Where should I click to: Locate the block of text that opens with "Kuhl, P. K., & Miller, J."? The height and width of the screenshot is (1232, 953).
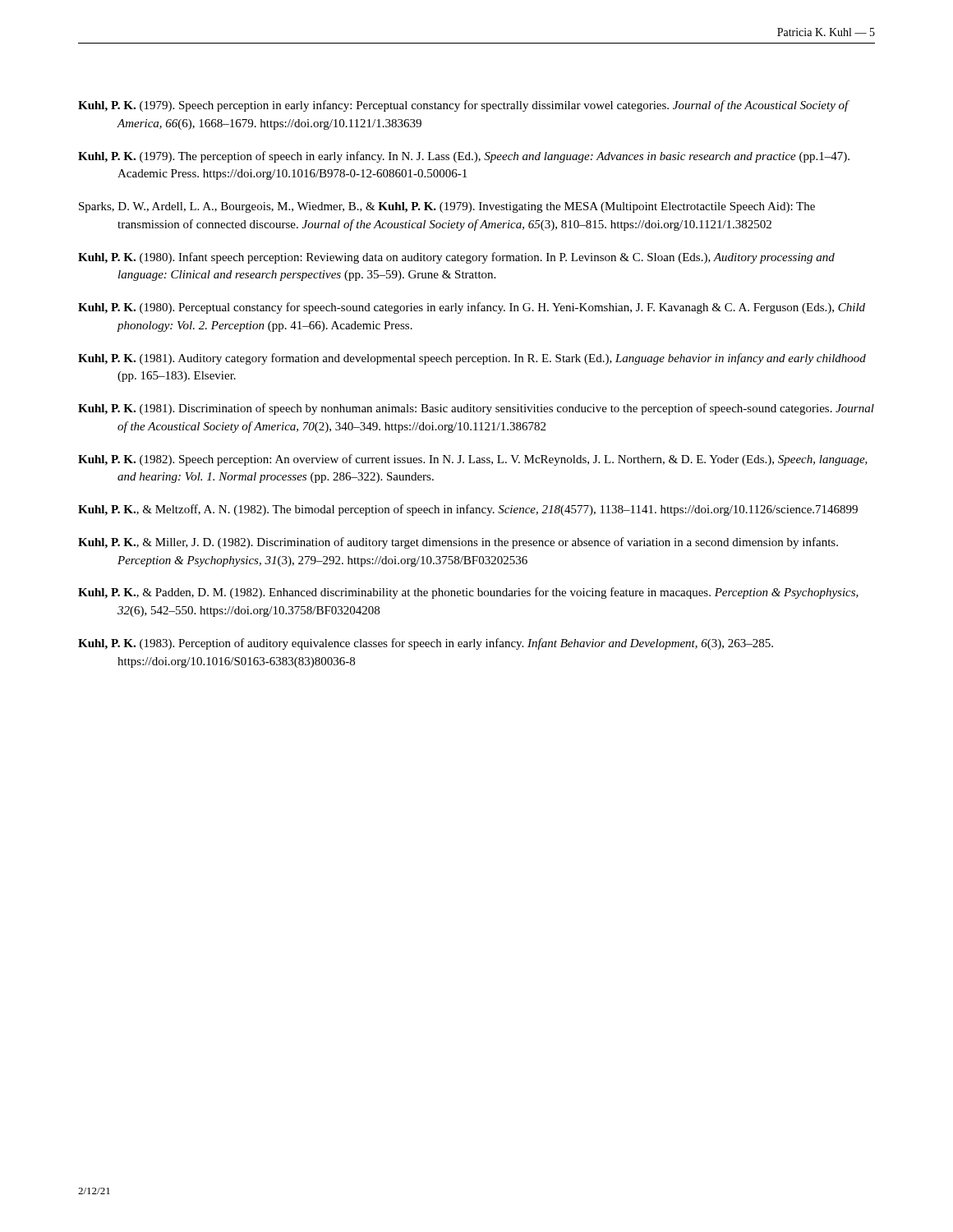click(x=458, y=551)
